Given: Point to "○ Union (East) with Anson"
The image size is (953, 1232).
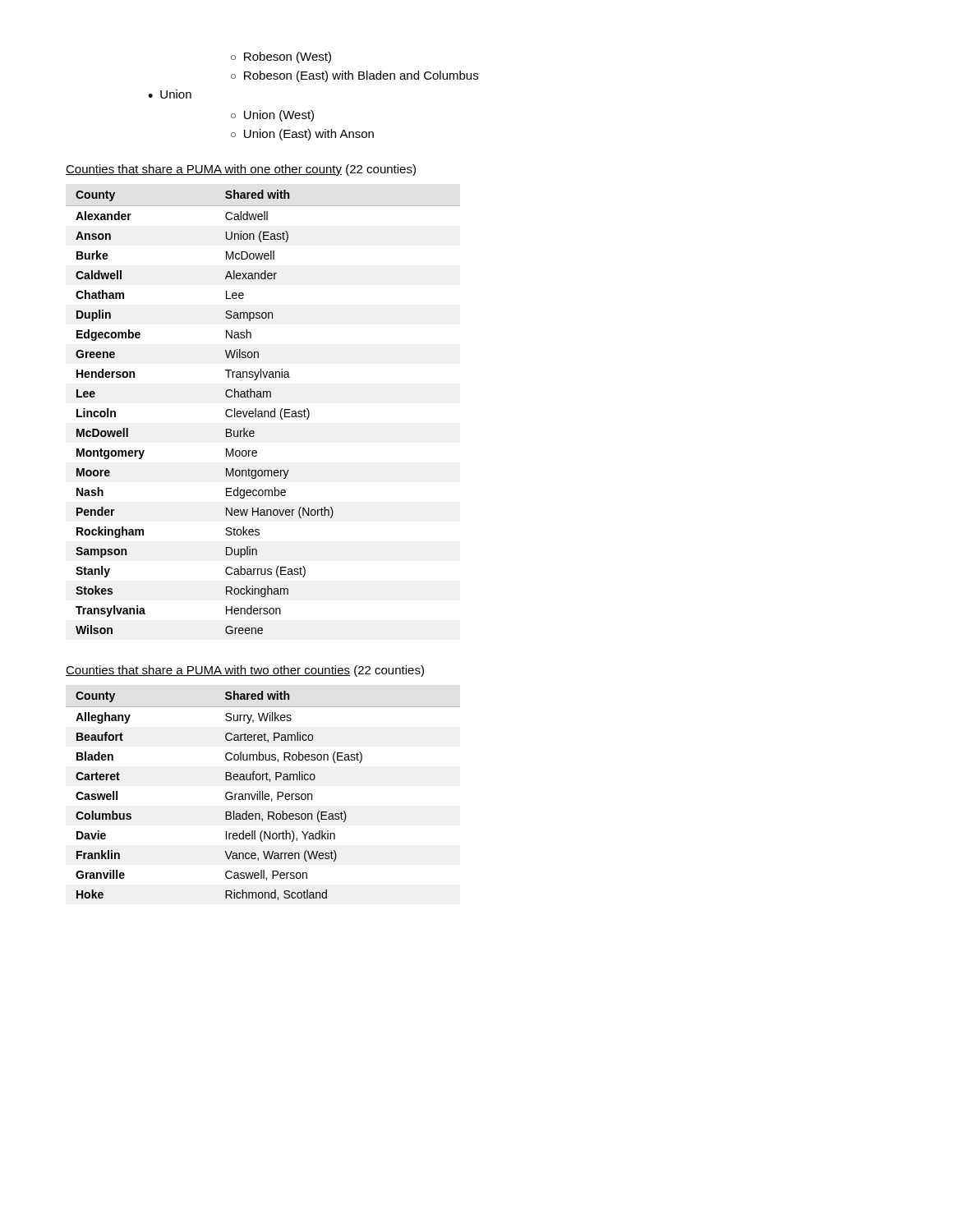Looking at the screenshot, I should pyautogui.click(x=302, y=135).
